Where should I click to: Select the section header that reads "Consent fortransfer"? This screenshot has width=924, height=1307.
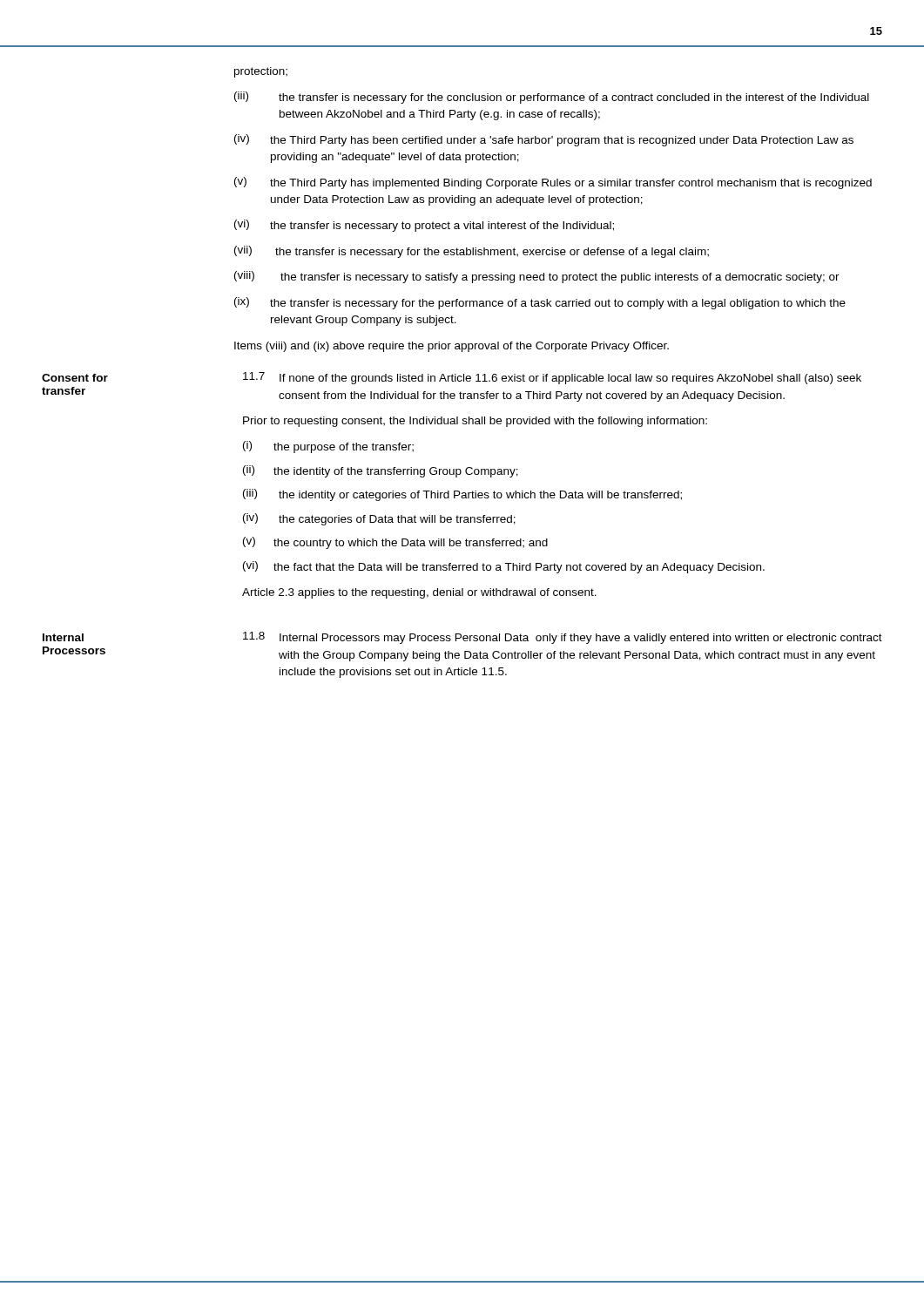tap(75, 385)
